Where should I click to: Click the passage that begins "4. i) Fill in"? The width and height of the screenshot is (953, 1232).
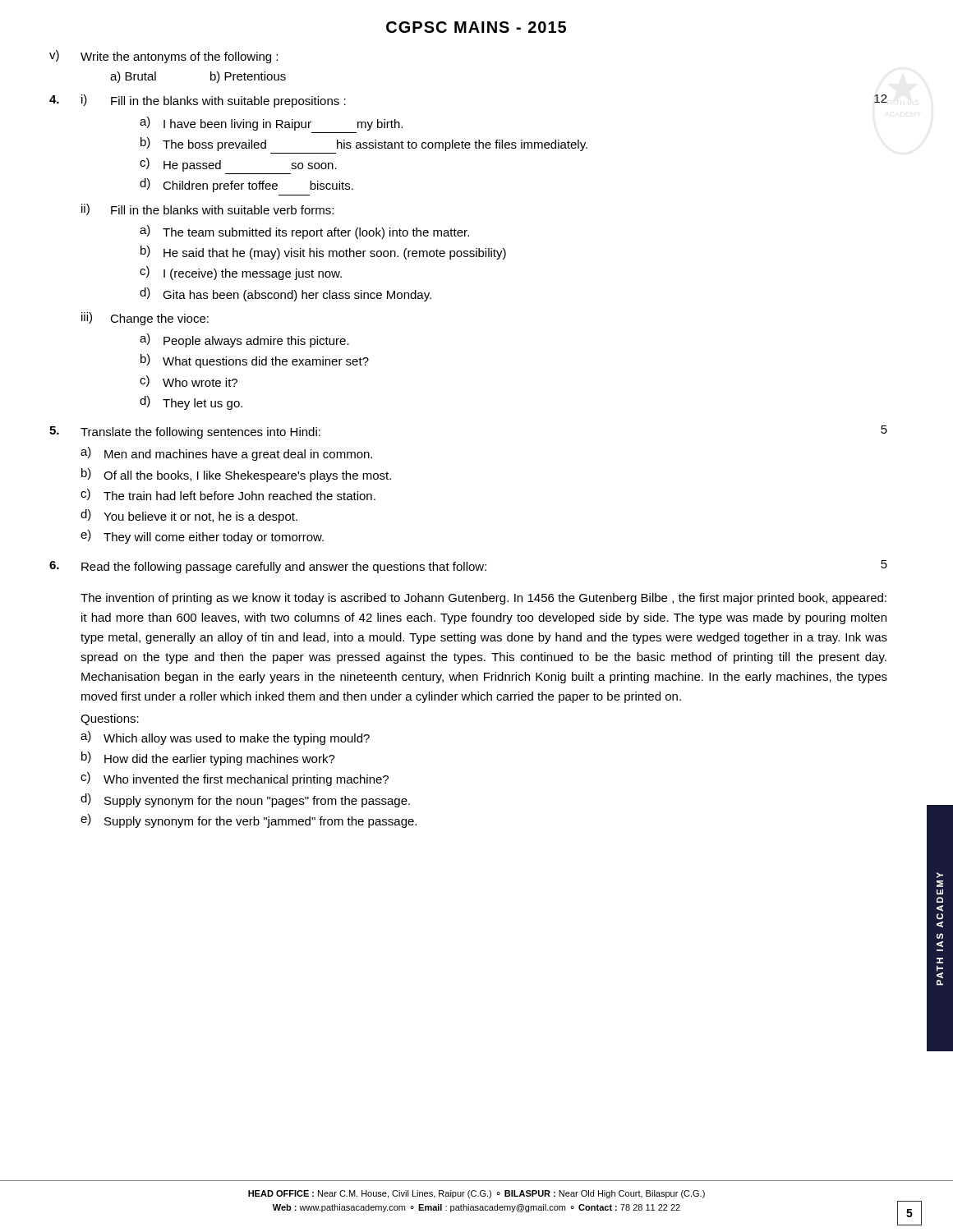tap(468, 143)
